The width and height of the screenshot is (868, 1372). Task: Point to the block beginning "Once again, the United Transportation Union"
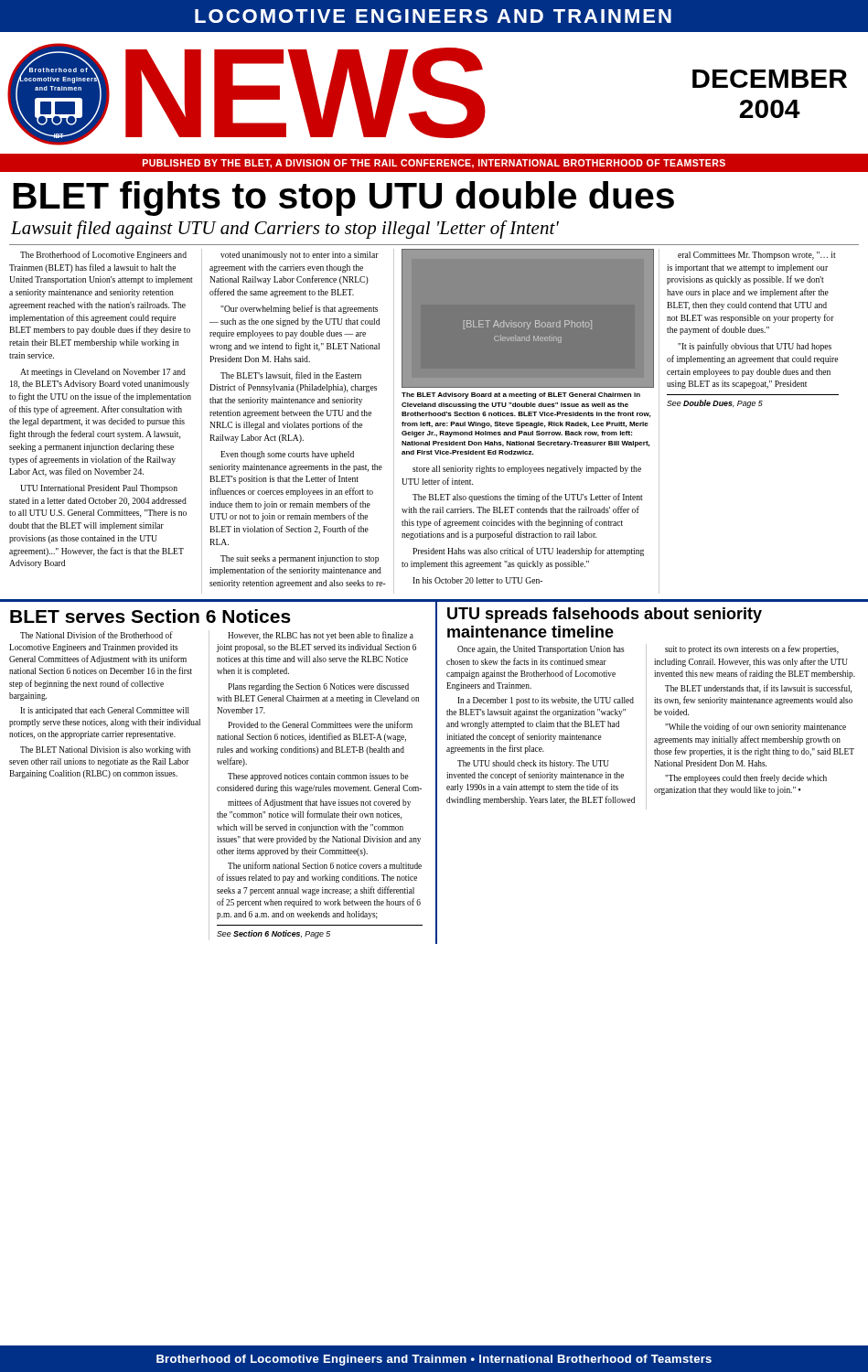[x=542, y=725]
